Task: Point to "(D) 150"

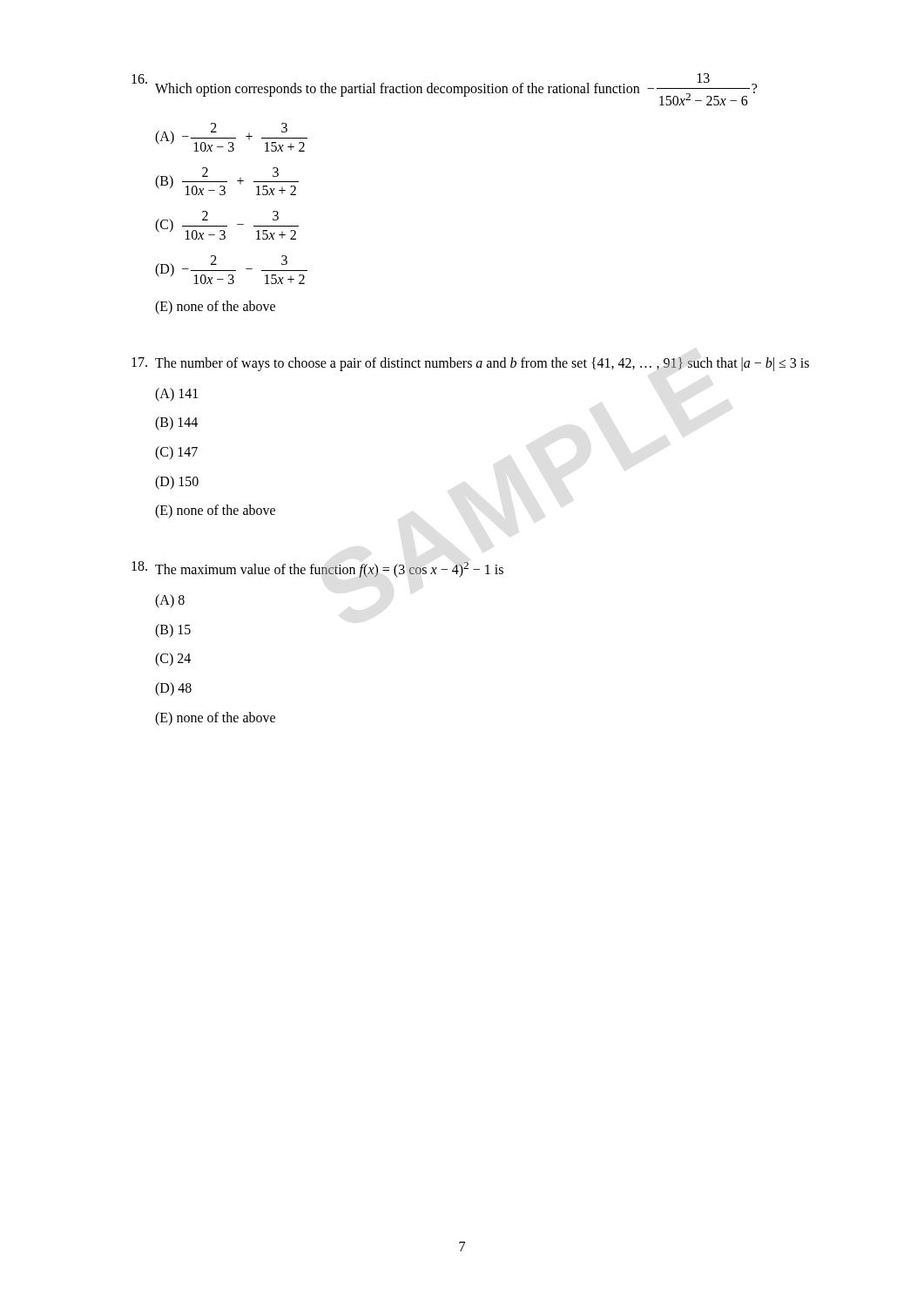Action: 177,481
